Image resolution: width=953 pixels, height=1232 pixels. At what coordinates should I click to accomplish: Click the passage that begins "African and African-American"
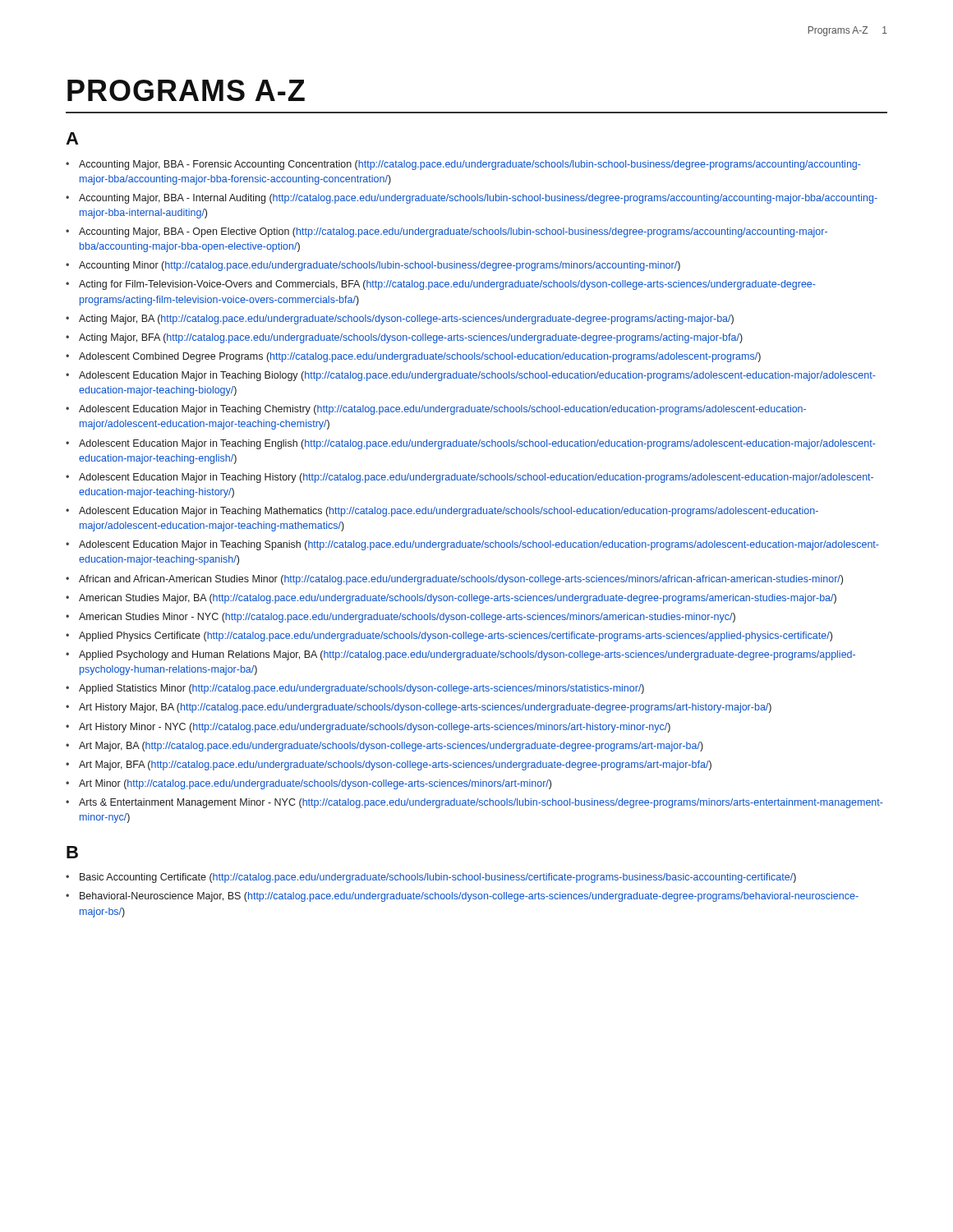pos(461,579)
